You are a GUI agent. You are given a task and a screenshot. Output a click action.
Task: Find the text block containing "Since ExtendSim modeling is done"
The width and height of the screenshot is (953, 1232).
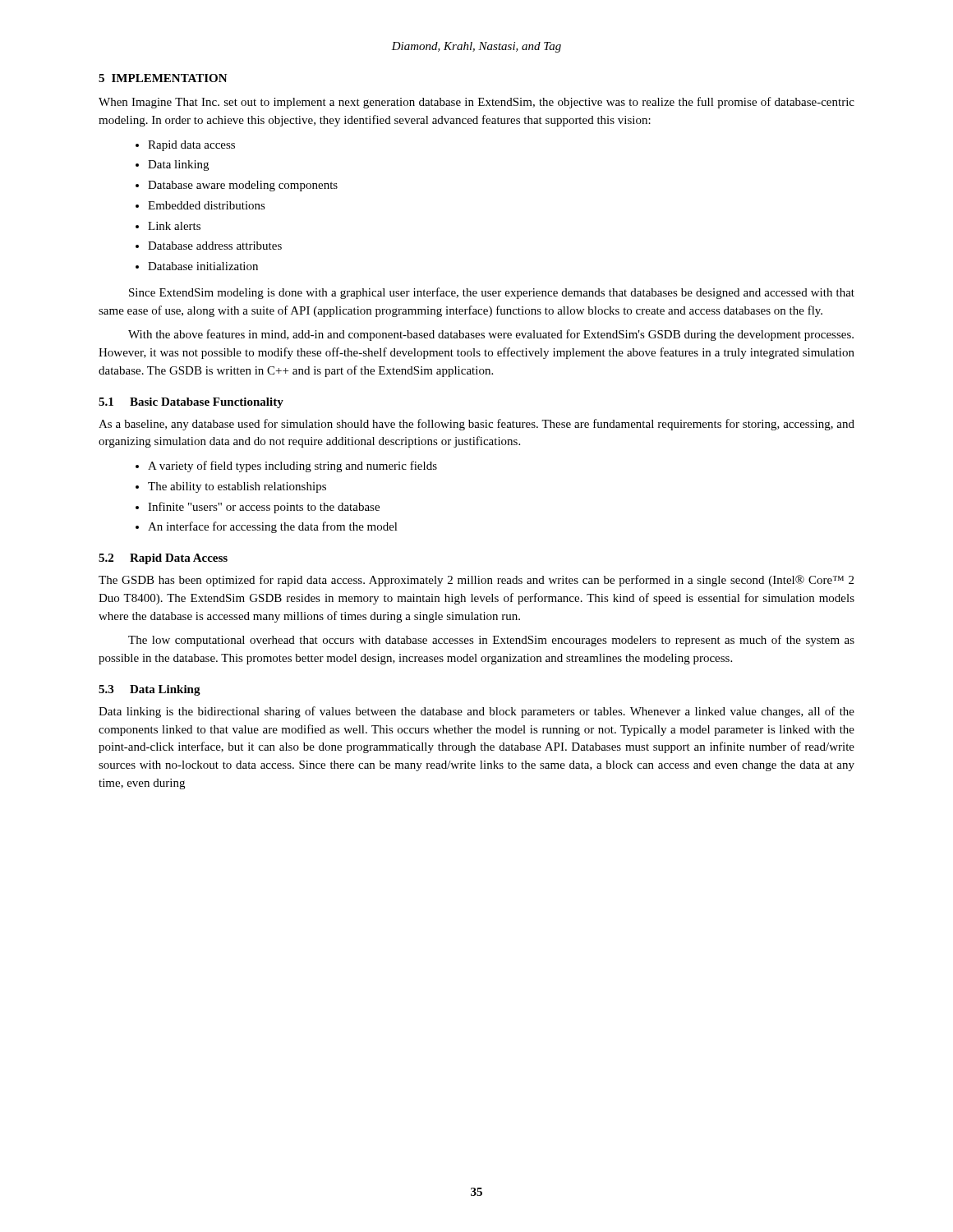(x=476, y=301)
